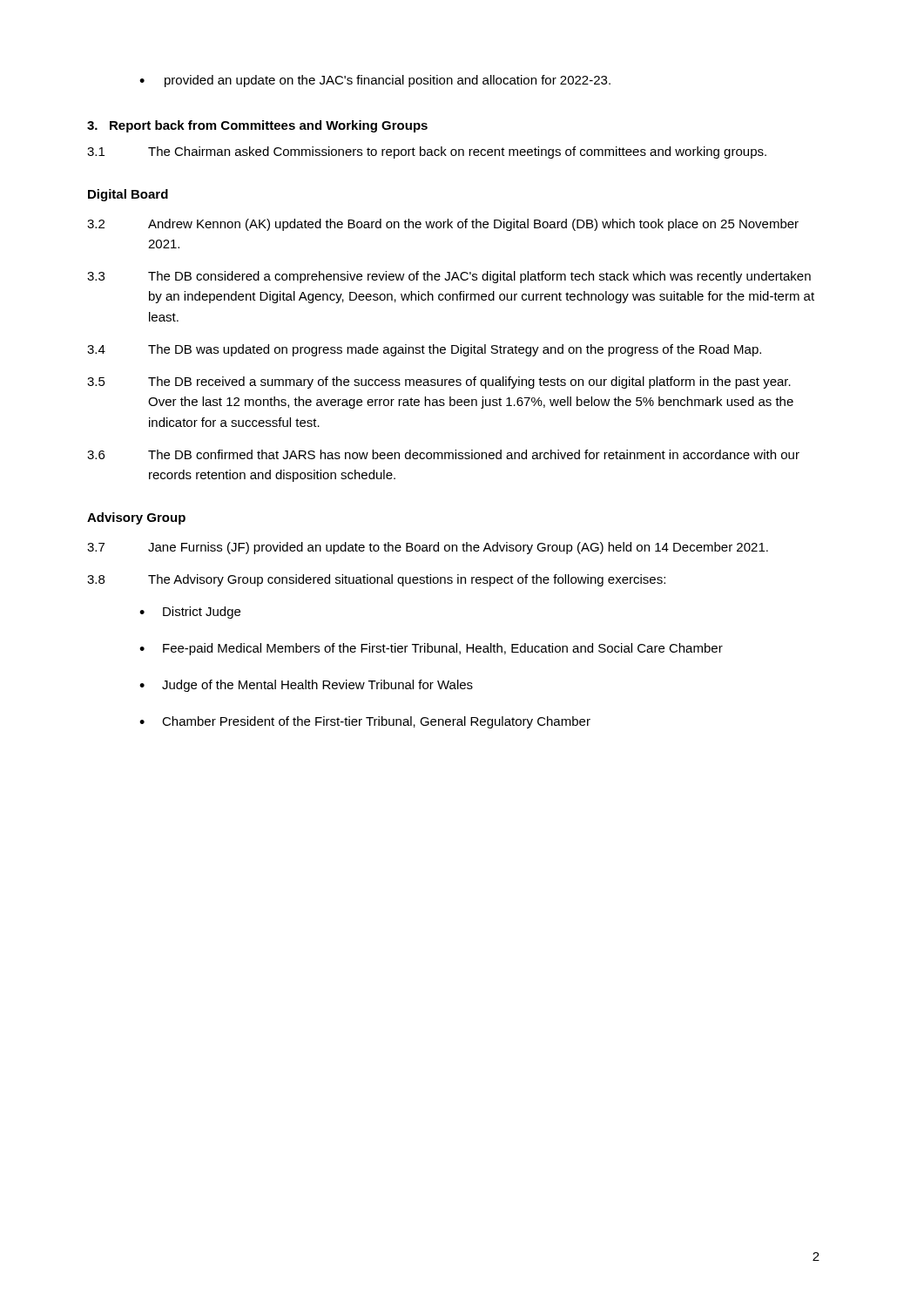Click on the section header with the text "Advisory Group"
The image size is (924, 1307).
136,517
